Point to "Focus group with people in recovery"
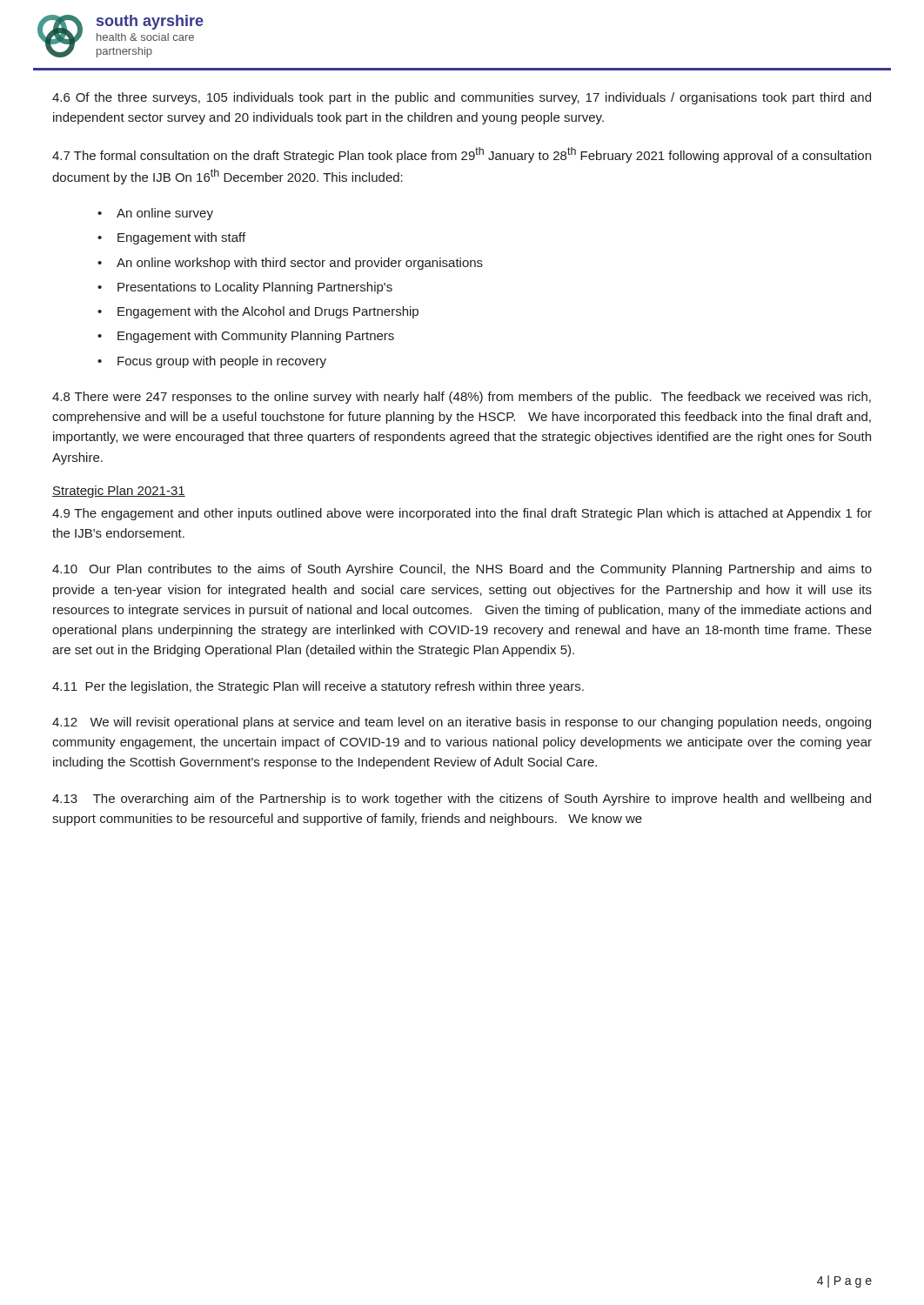The image size is (924, 1305). click(221, 360)
